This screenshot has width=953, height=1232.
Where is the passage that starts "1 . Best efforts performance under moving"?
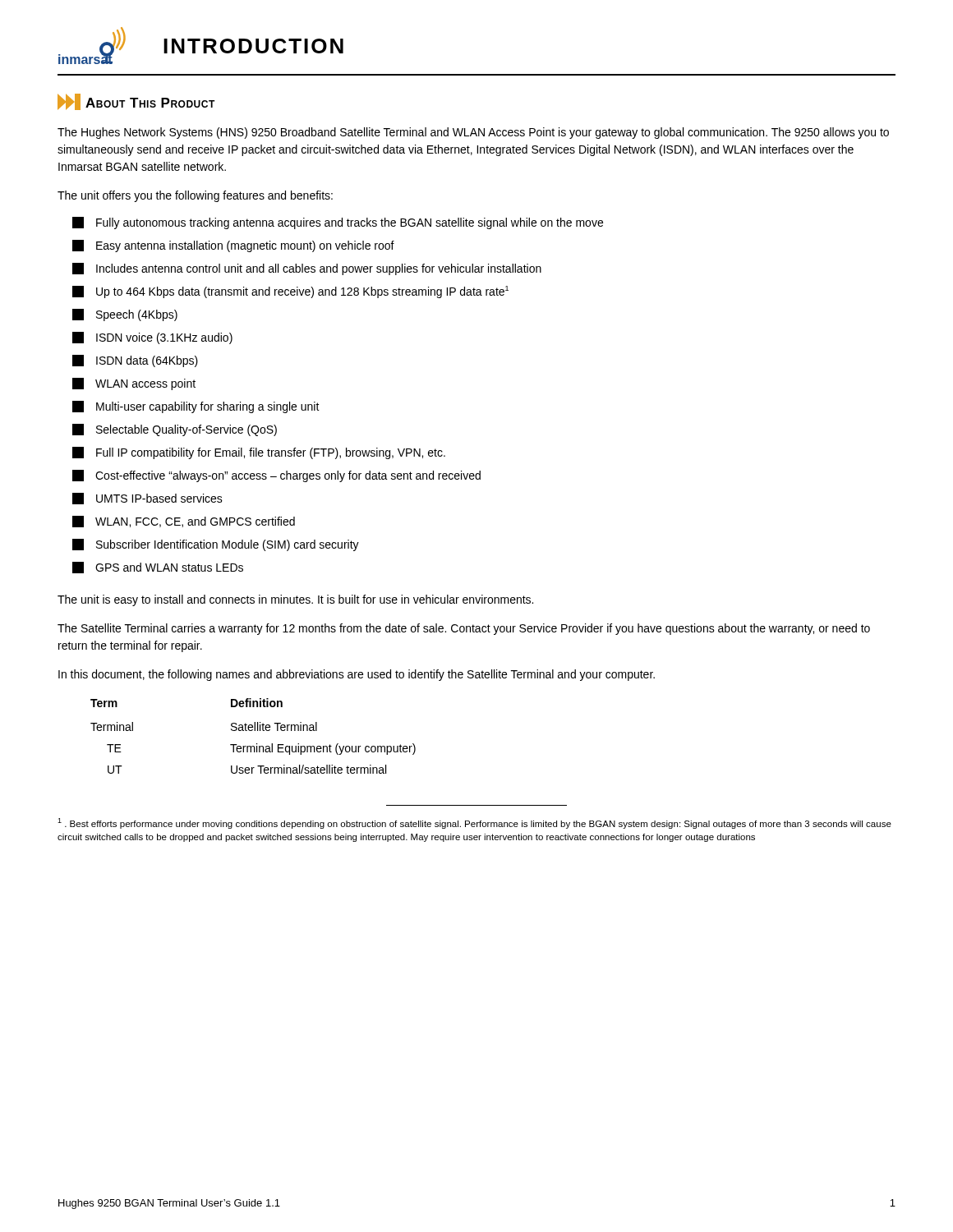(x=476, y=824)
